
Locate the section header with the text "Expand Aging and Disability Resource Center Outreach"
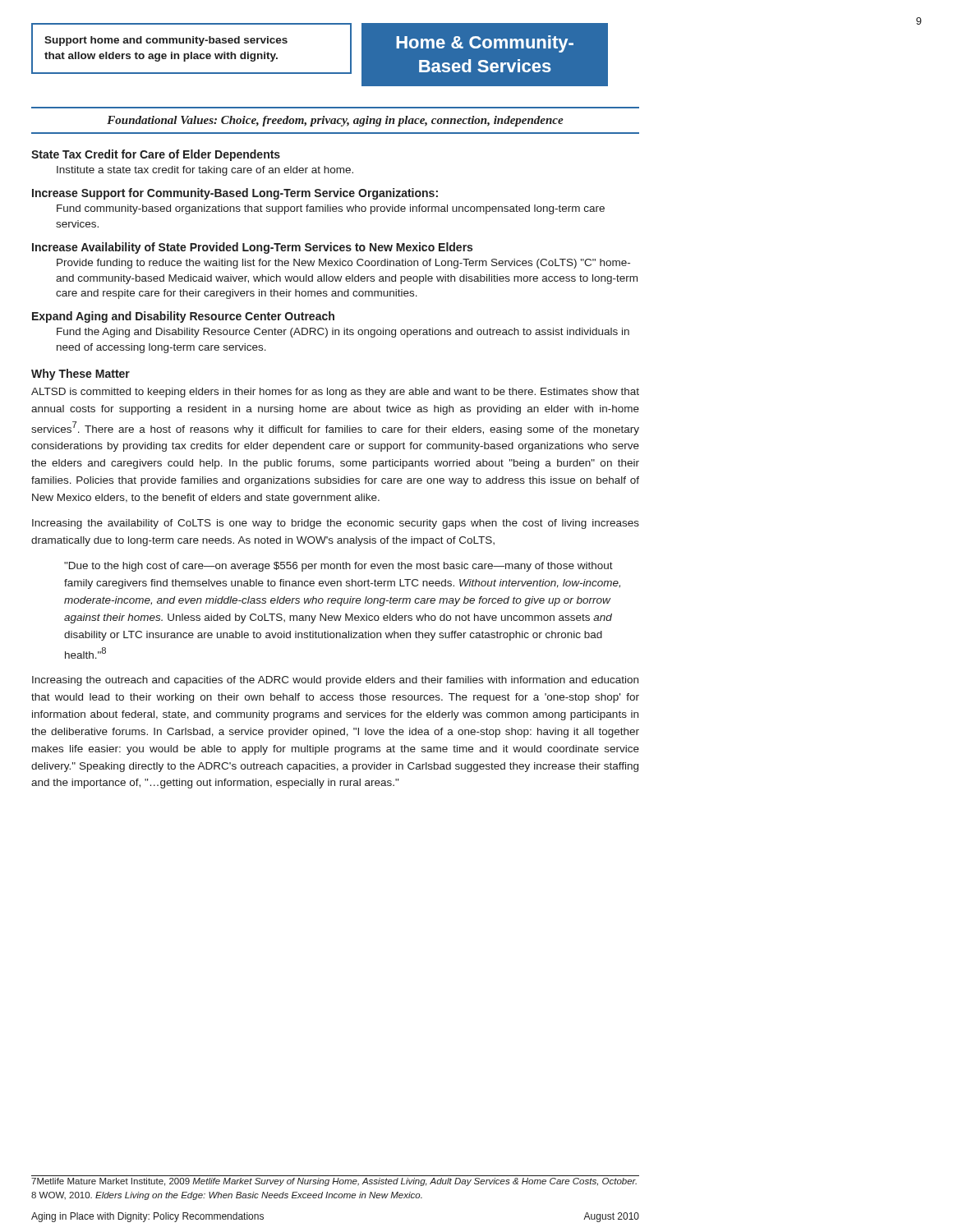tap(183, 317)
